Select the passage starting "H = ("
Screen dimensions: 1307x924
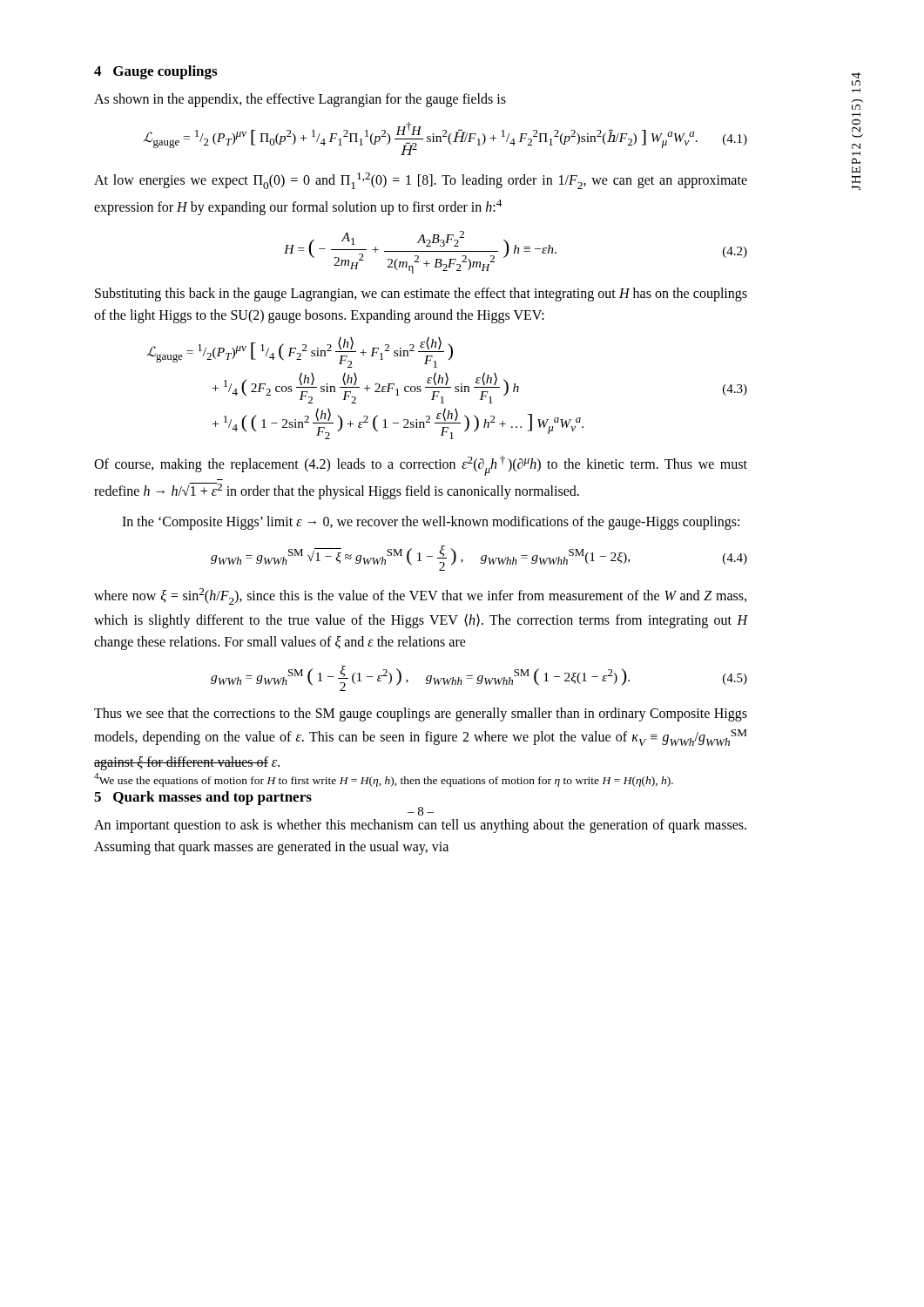click(x=516, y=251)
